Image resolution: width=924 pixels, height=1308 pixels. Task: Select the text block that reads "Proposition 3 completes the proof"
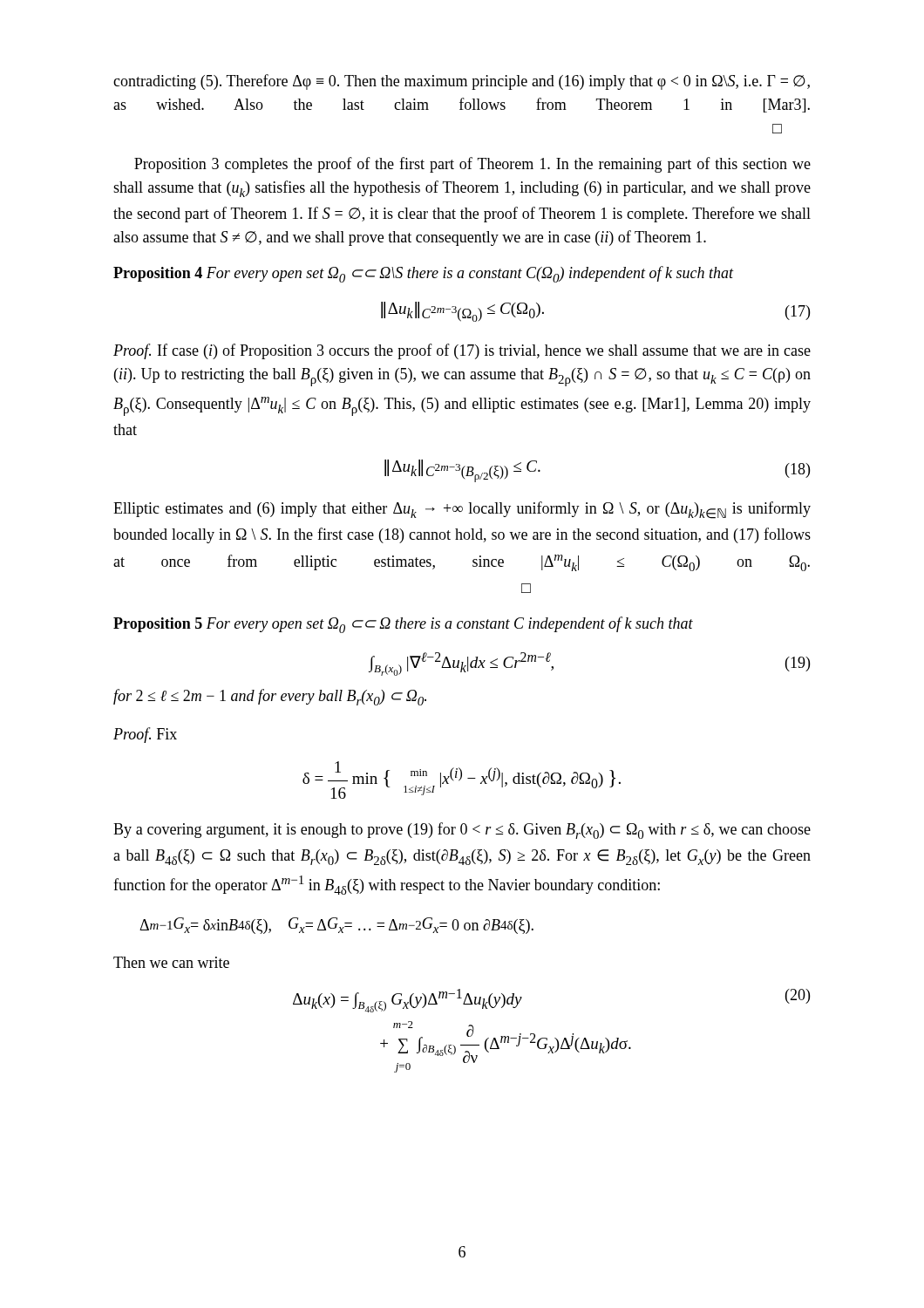click(462, 201)
